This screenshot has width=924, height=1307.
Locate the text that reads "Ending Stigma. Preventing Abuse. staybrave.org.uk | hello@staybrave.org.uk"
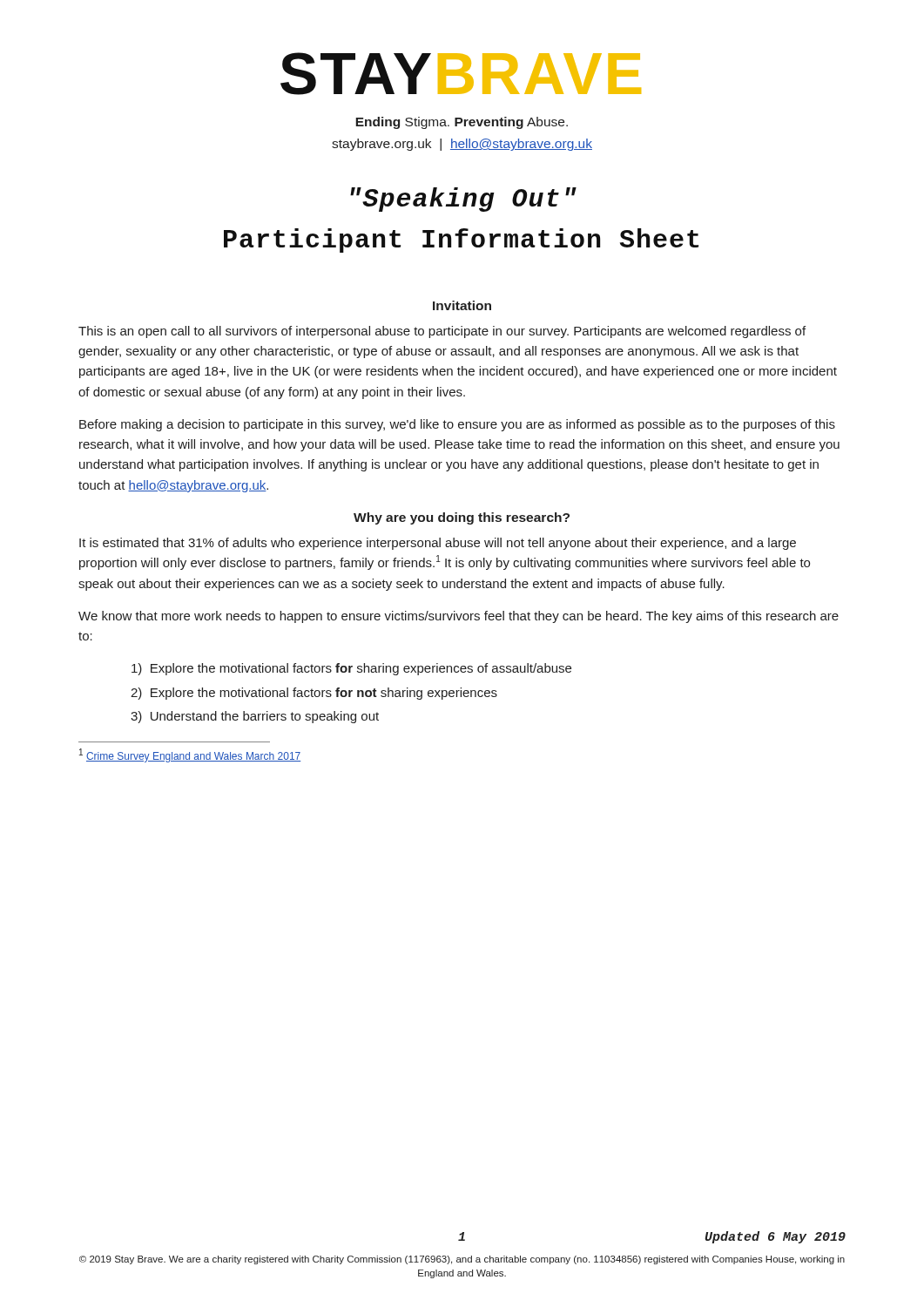tap(462, 133)
